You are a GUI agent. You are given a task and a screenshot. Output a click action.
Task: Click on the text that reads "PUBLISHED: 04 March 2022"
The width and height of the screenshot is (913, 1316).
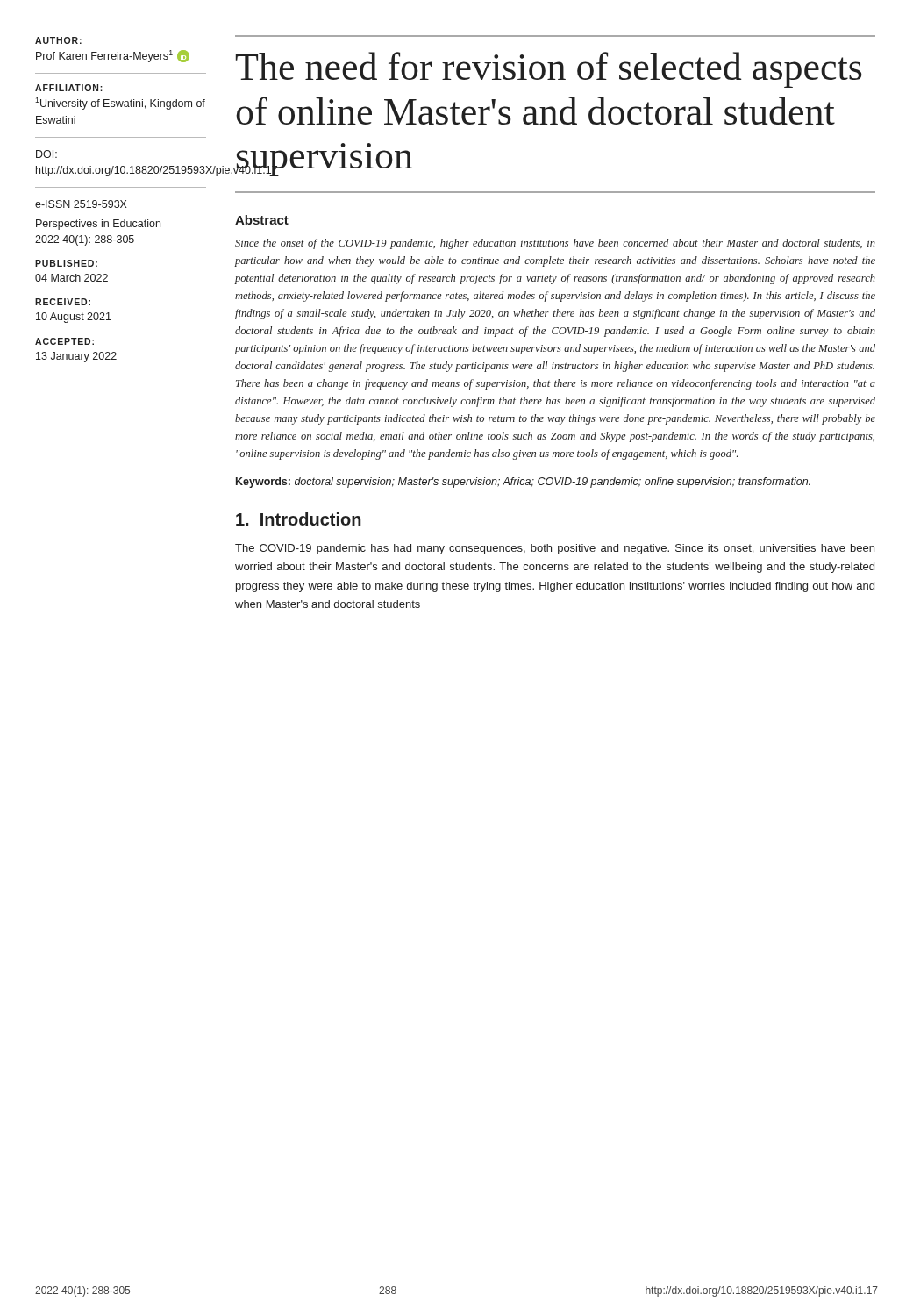66,263
